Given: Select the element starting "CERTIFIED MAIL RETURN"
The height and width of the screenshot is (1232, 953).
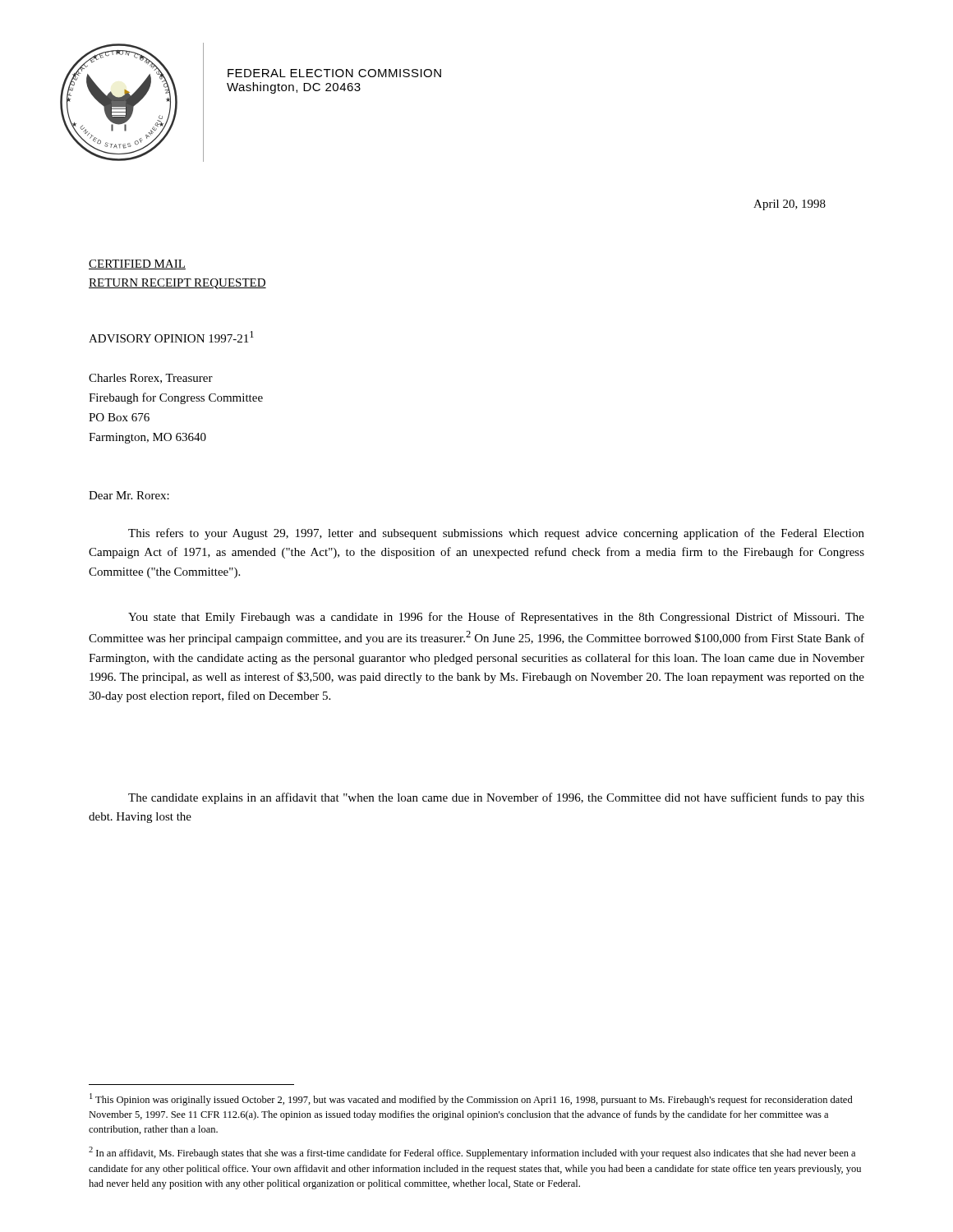Looking at the screenshot, I should (177, 273).
